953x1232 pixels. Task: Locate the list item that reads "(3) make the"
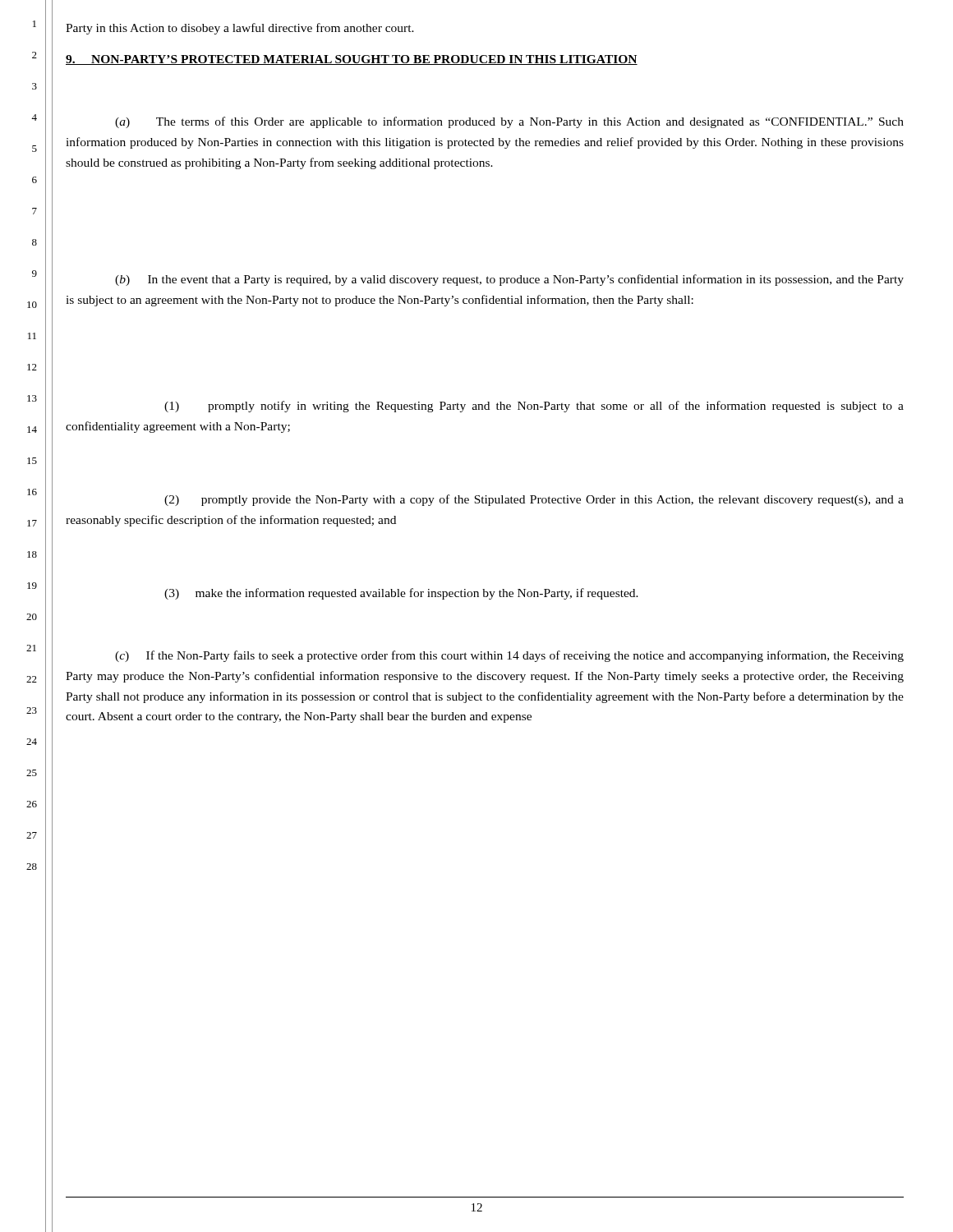pos(485,593)
